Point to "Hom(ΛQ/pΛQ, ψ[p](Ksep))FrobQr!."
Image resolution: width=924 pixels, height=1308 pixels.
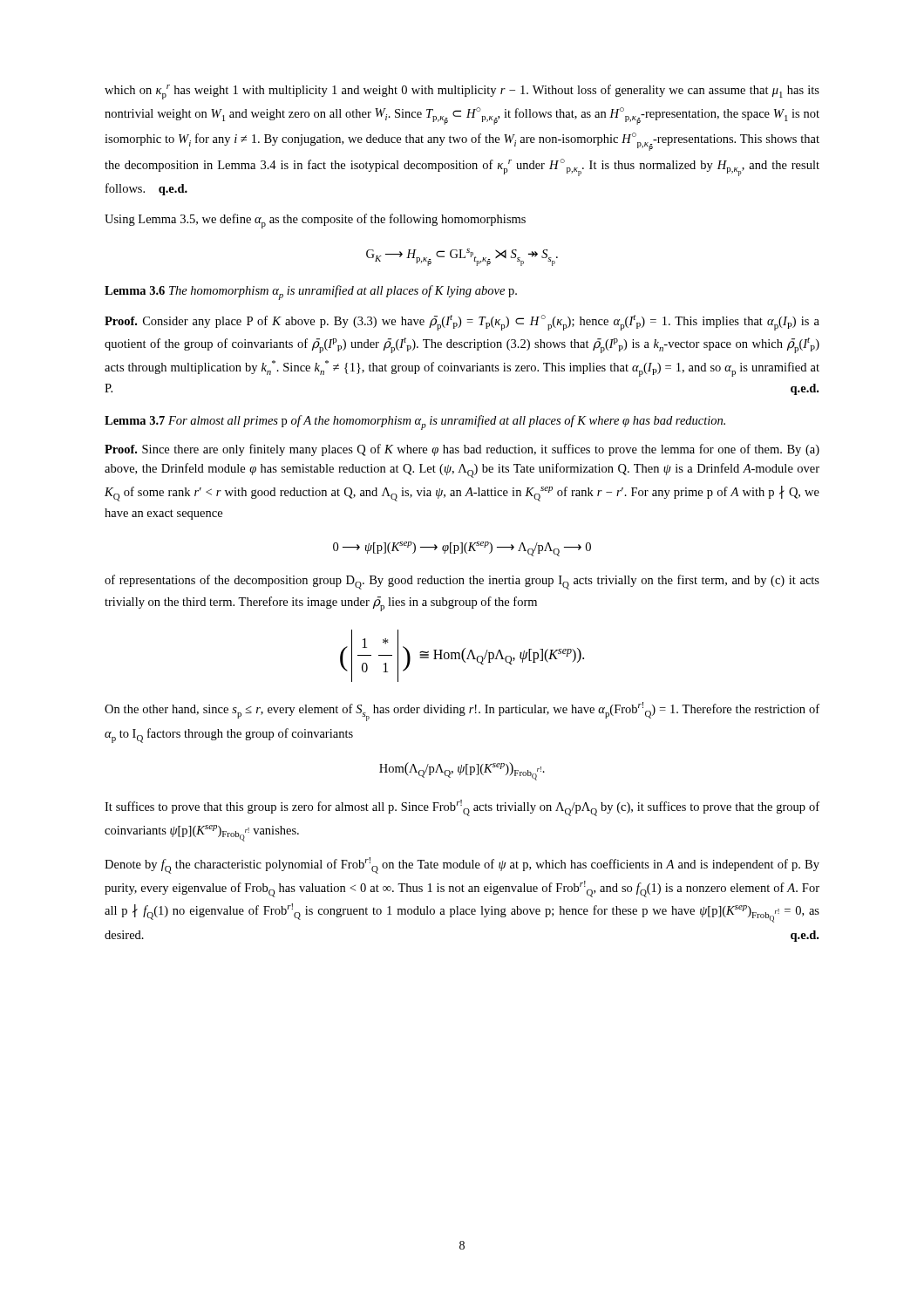pos(462,770)
